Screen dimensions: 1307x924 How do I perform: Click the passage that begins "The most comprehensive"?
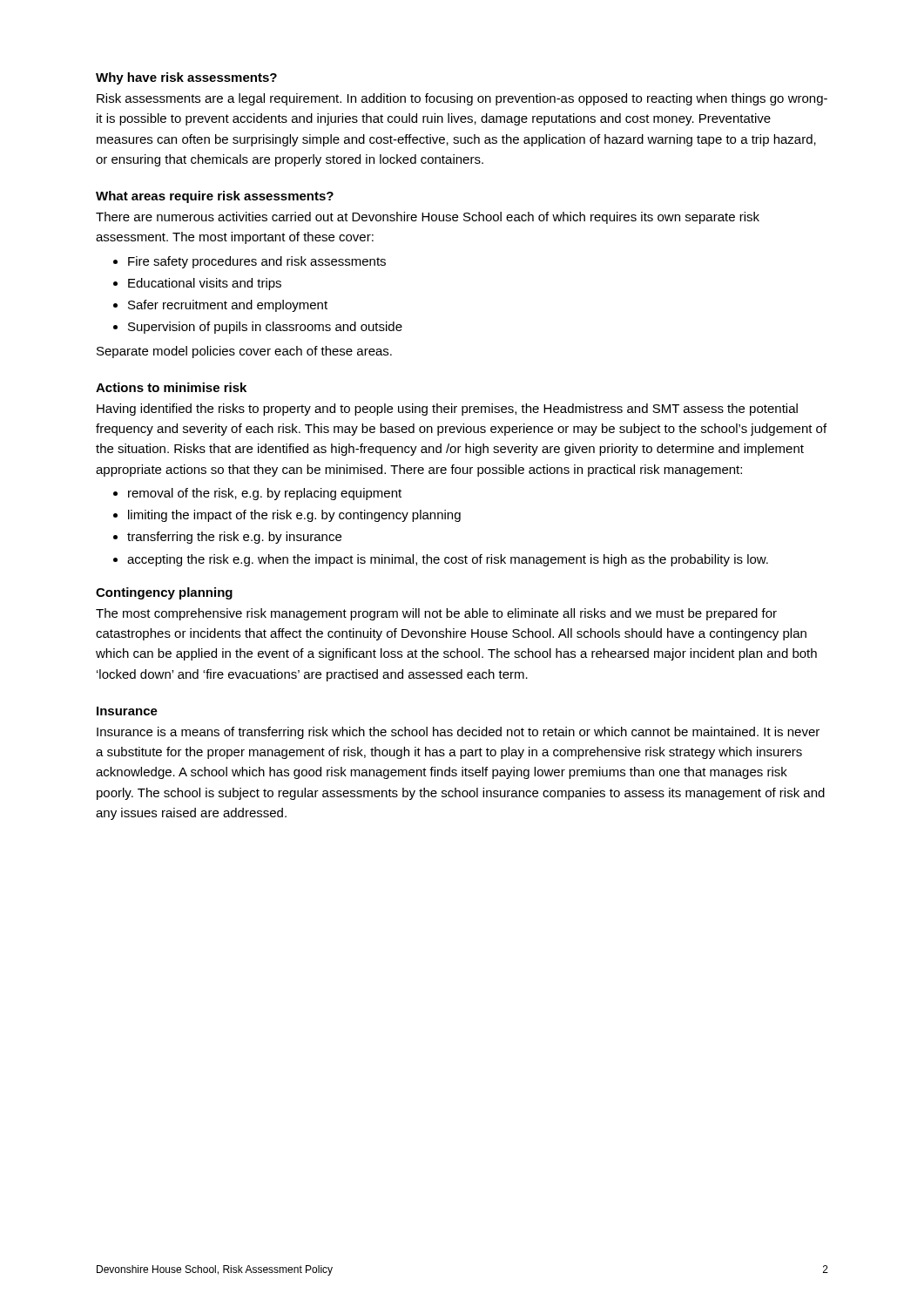click(x=457, y=643)
